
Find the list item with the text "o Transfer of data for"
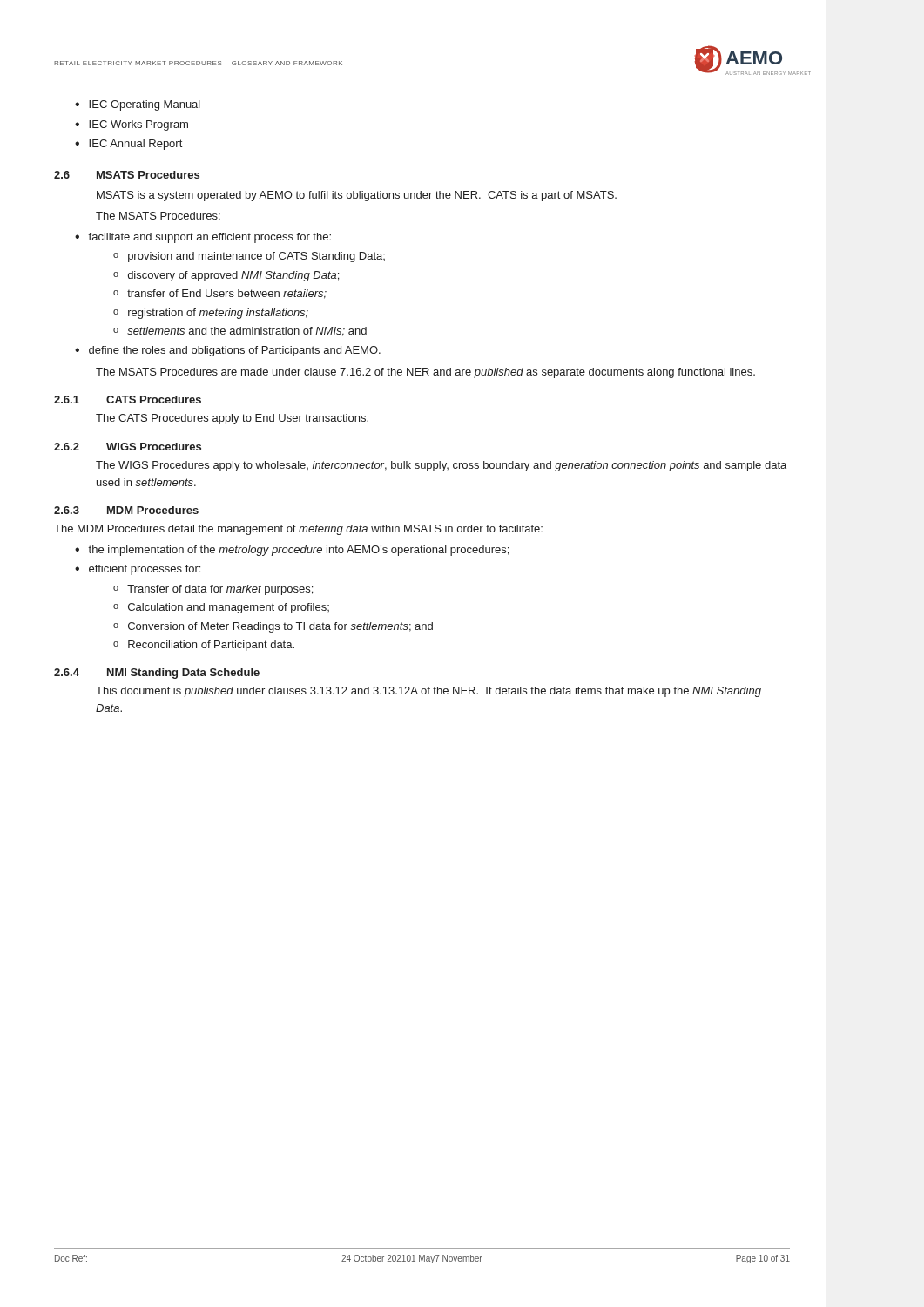213,590
